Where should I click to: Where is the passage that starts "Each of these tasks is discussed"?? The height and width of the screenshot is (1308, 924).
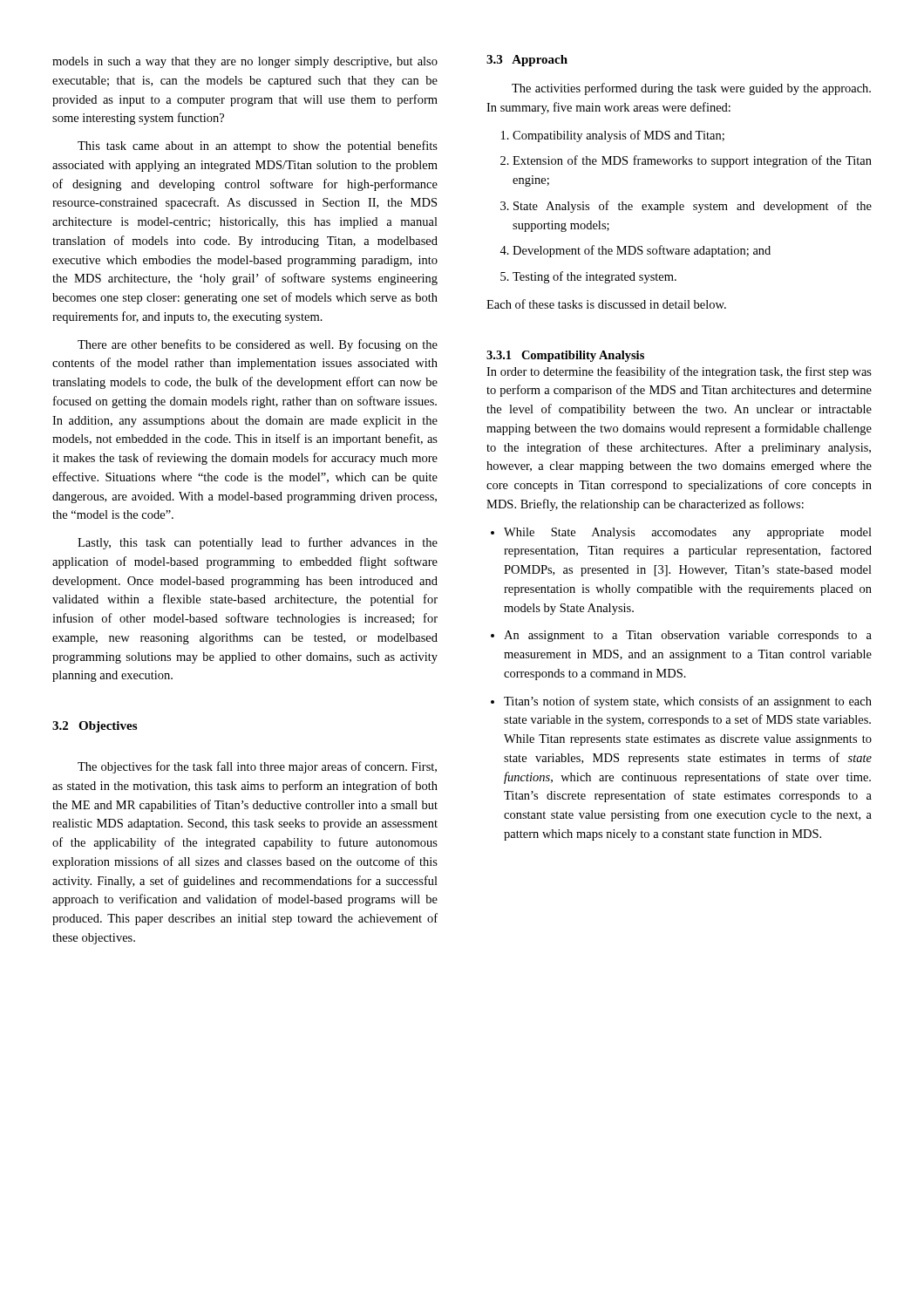click(x=679, y=305)
